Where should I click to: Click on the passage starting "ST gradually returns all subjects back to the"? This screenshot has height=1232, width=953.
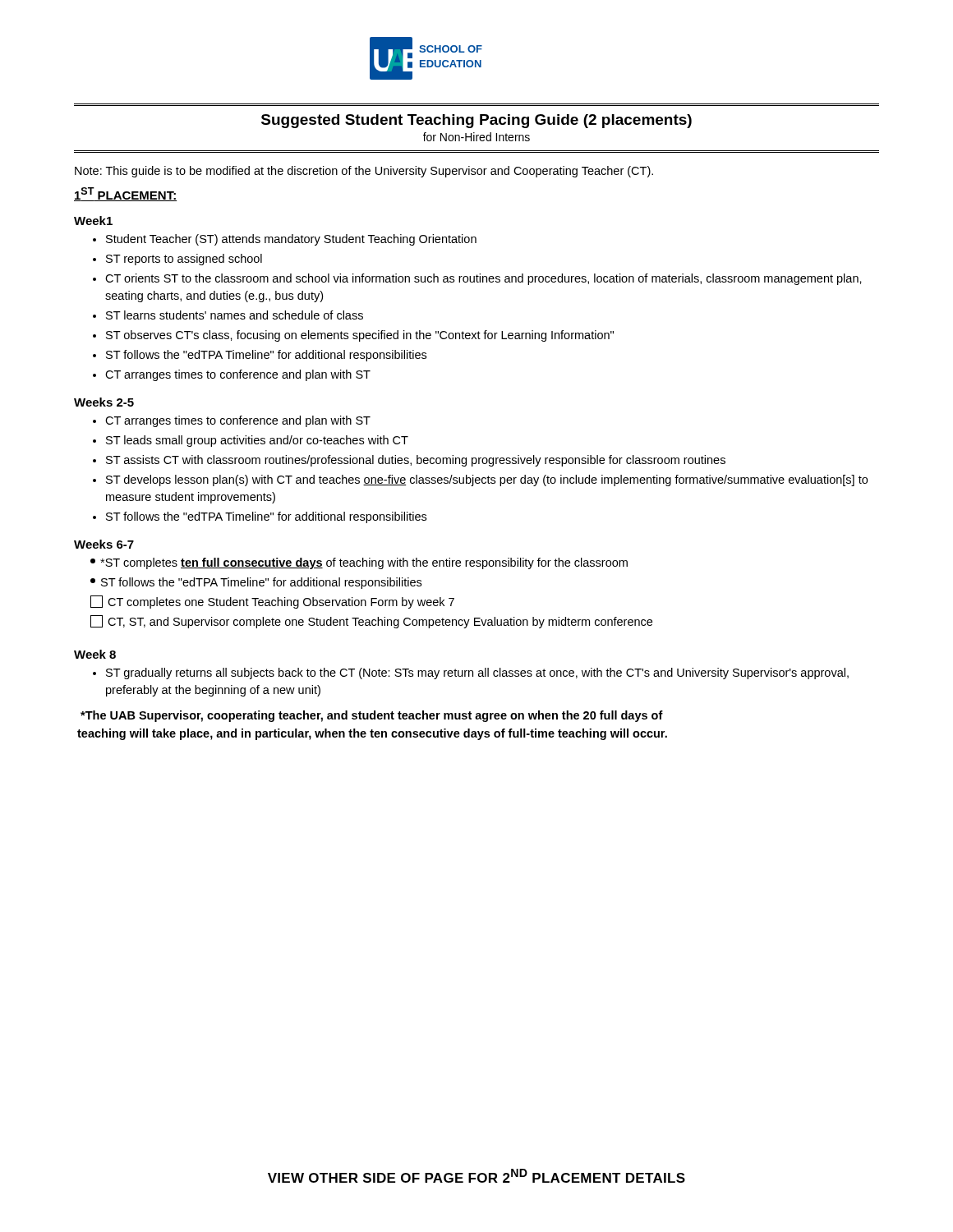pyautogui.click(x=477, y=682)
